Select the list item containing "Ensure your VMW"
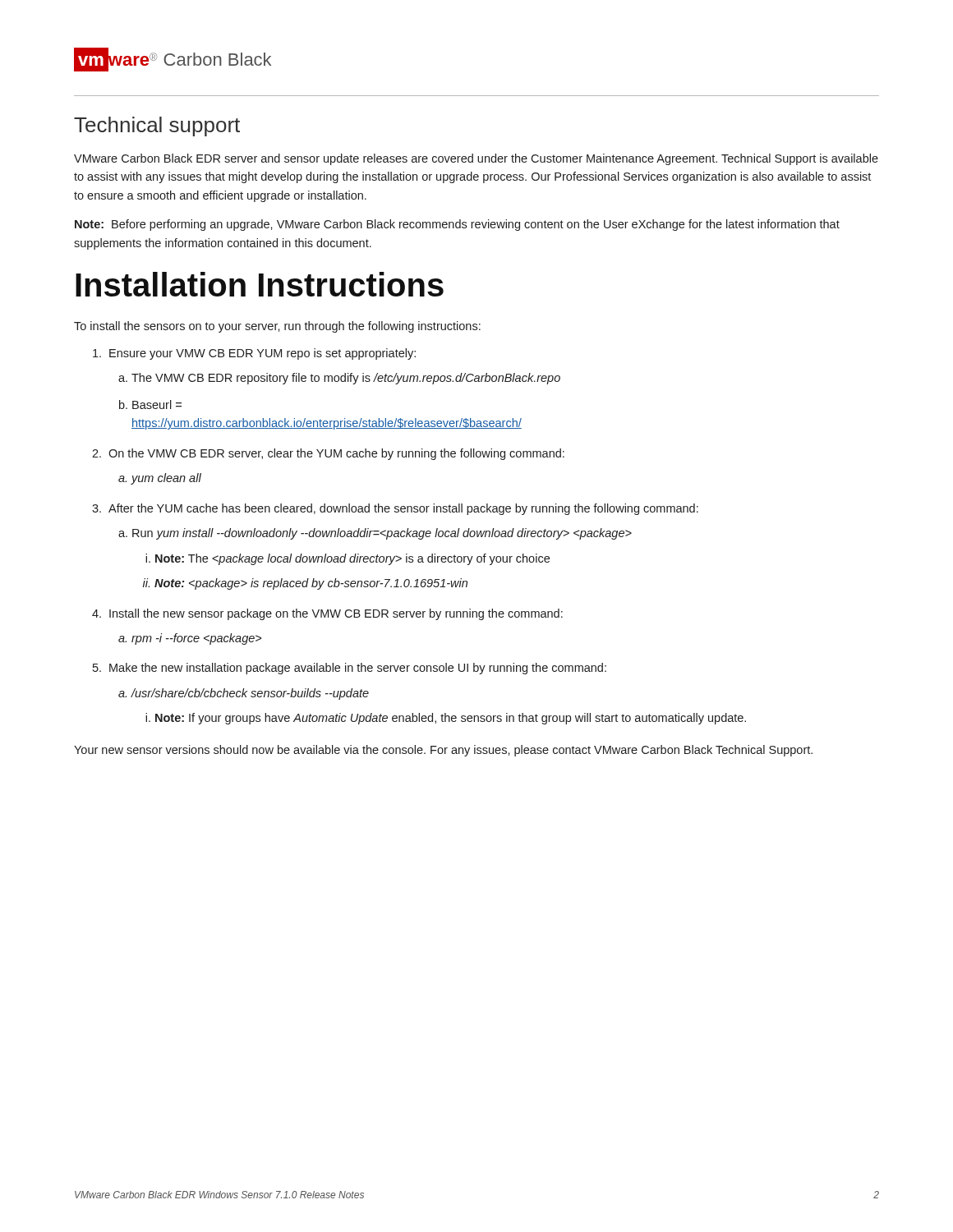953x1232 pixels. tap(494, 389)
